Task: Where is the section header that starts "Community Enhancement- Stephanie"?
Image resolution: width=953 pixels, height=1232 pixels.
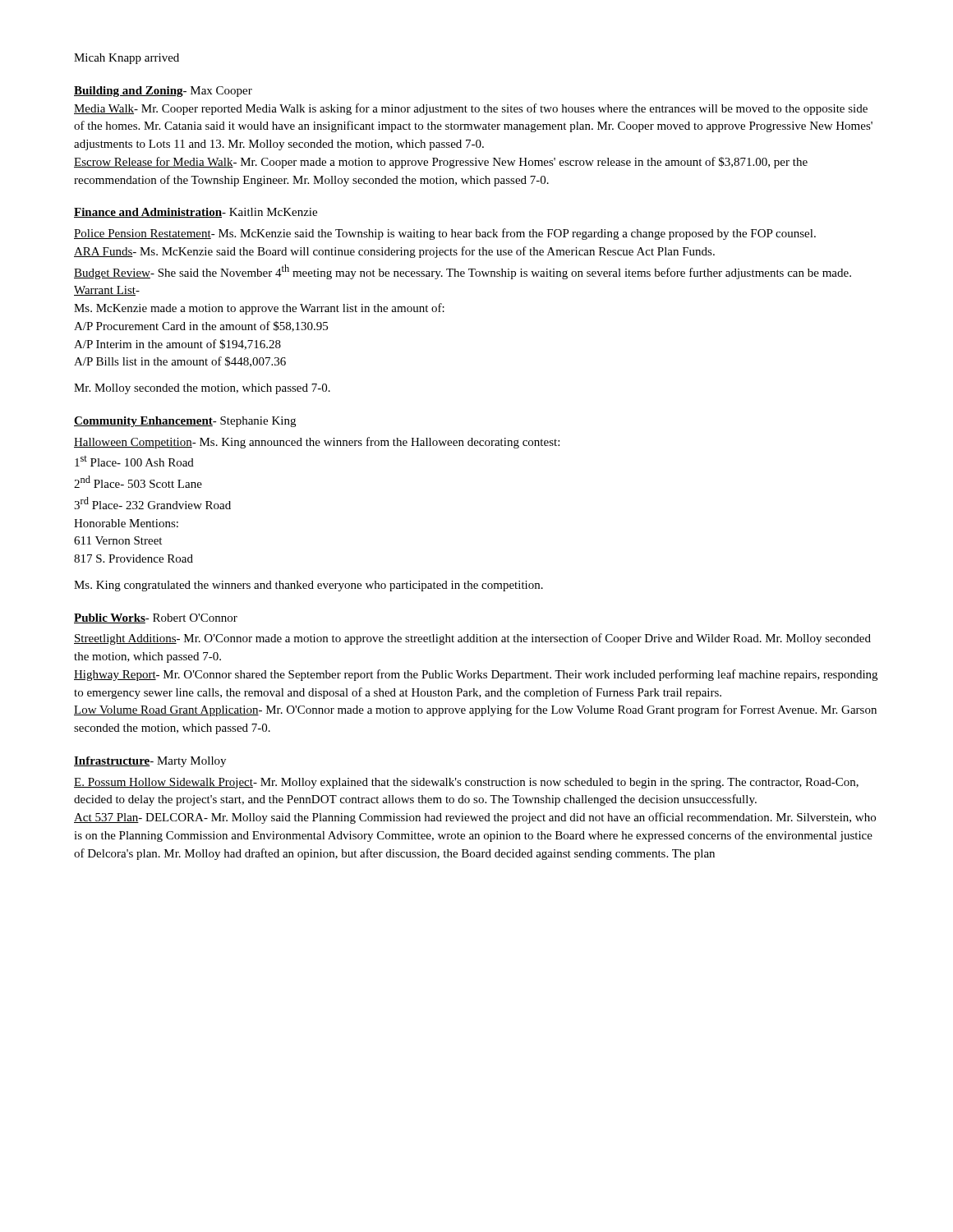Action: point(185,420)
